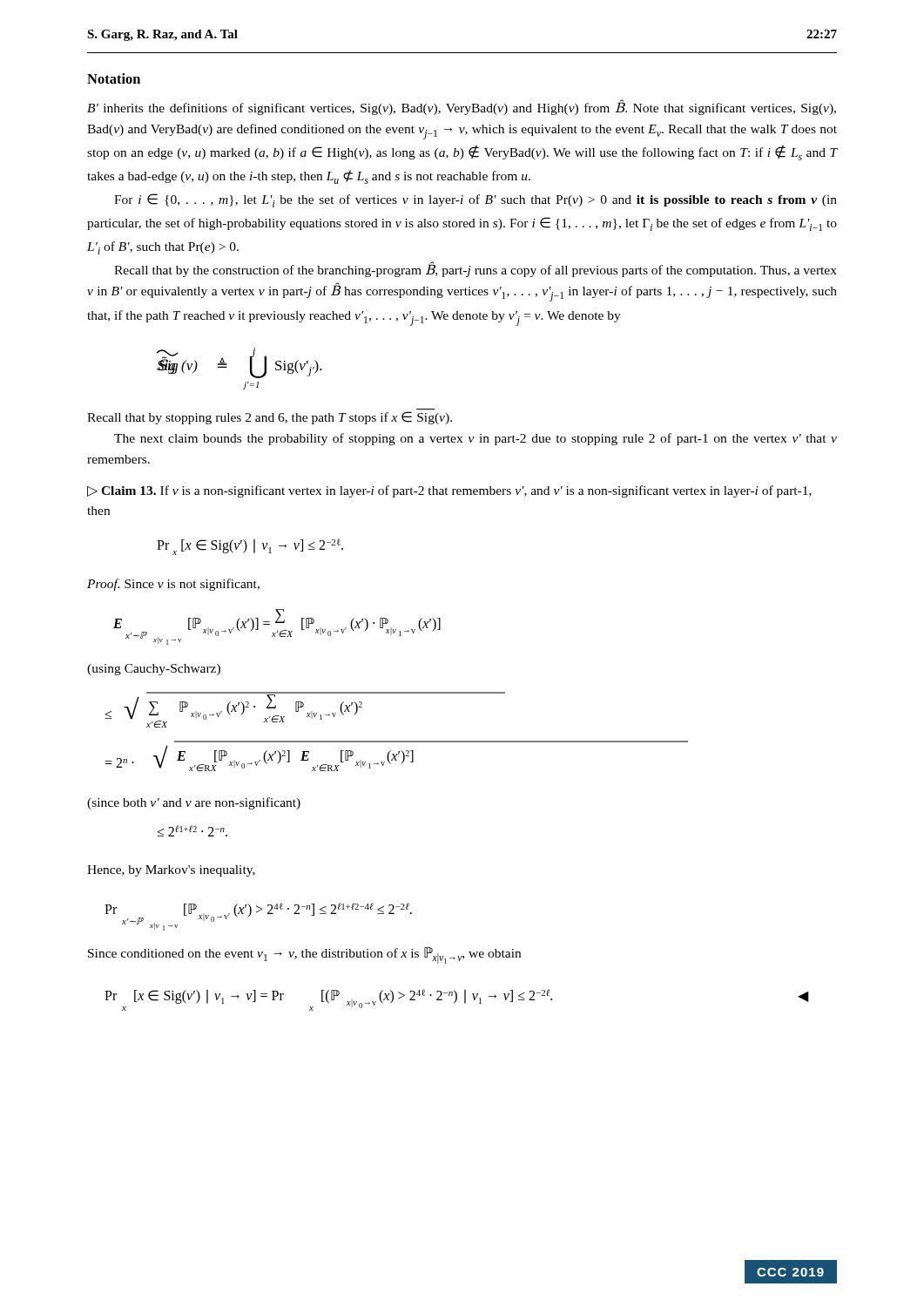Select the block starting "≤ 2ℓ1+ℓ2 · 2−n."
Image resolution: width=924 pixels, height=1307 pixels.
(x=192, y=831)
